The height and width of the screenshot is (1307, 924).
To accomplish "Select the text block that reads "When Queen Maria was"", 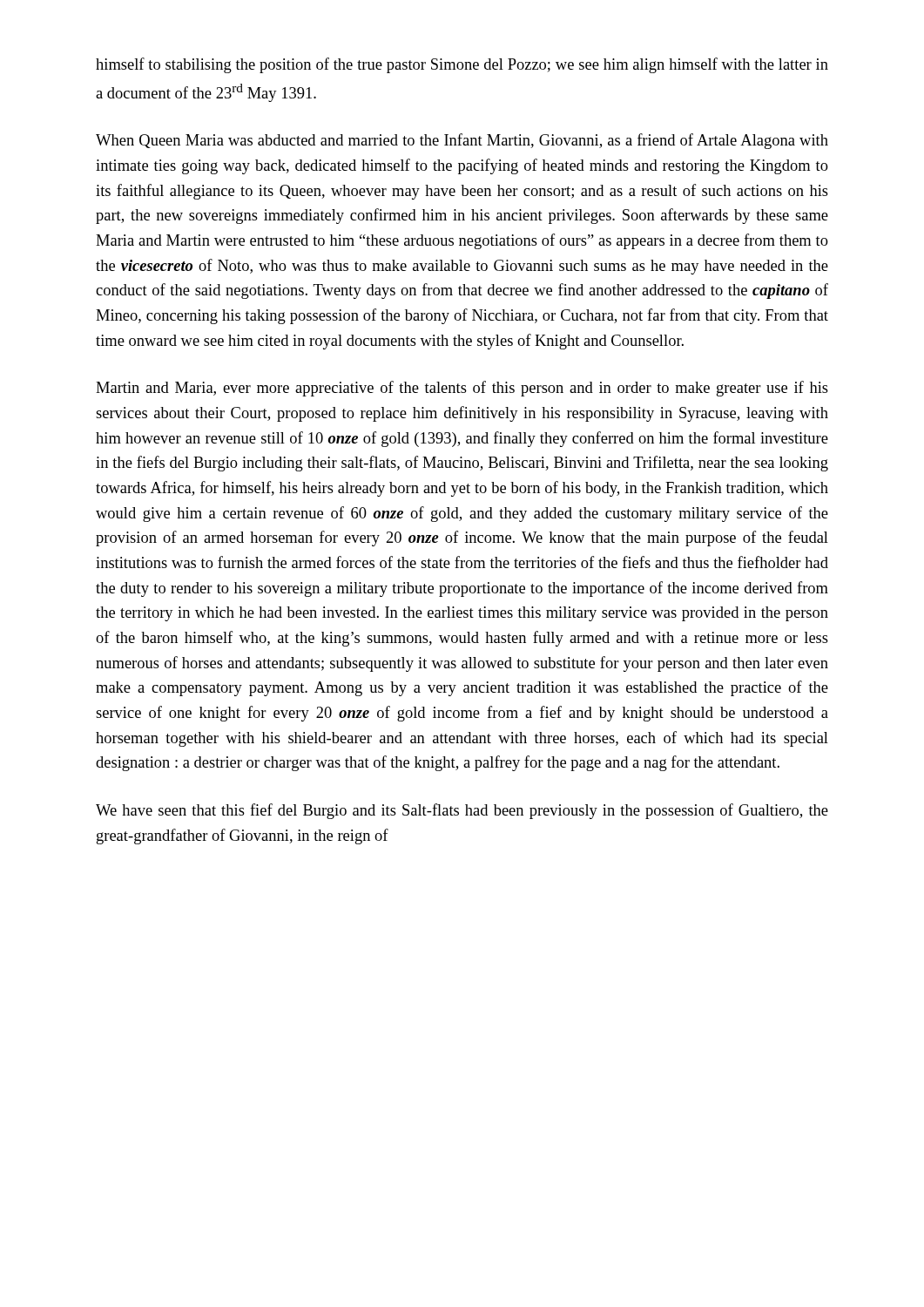I will click(x=462, y=241).
